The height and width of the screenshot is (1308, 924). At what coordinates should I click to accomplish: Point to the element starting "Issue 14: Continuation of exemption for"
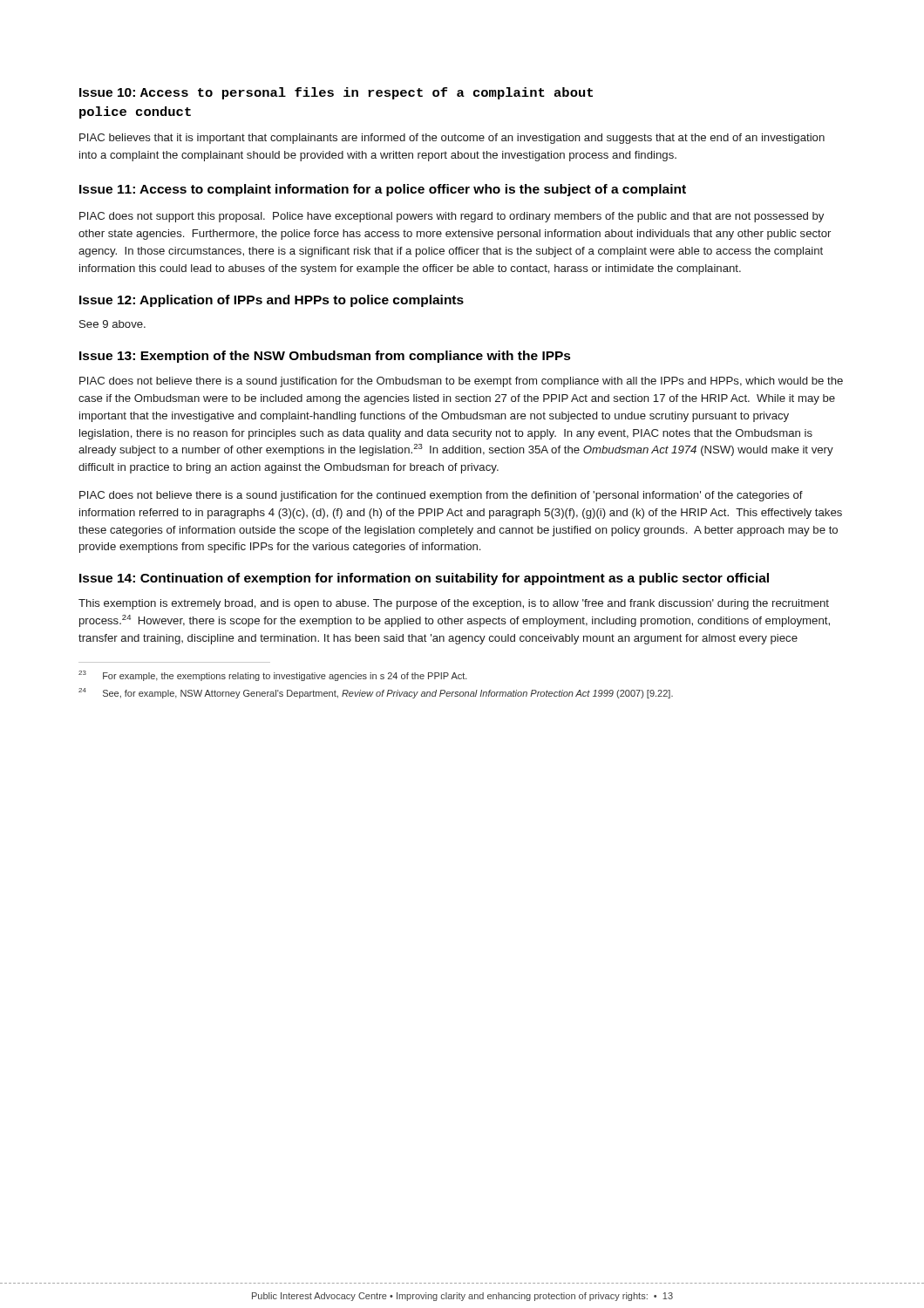click(424, 578)
